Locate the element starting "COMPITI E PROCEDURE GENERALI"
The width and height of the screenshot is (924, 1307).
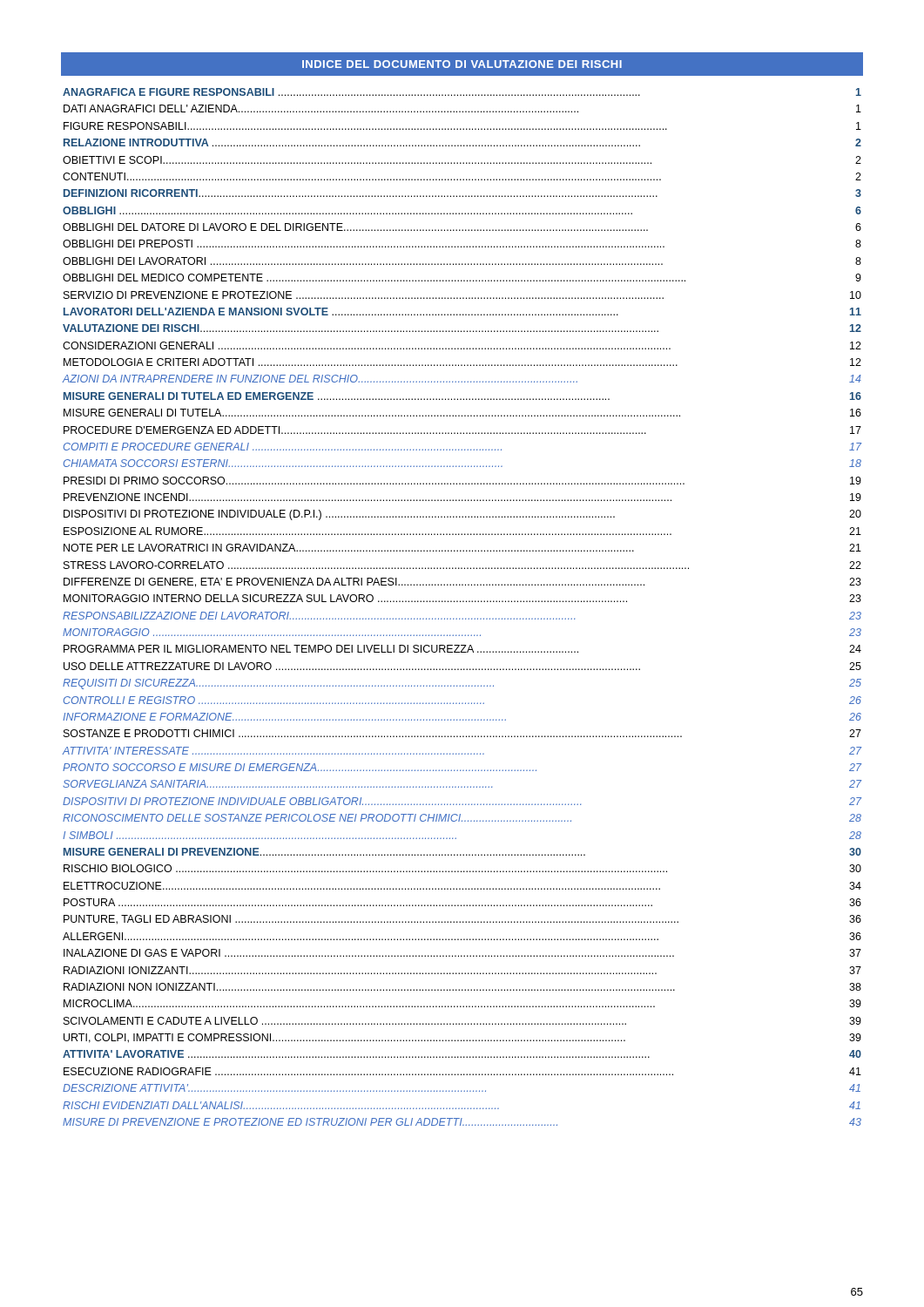click(x=462, y=447)
